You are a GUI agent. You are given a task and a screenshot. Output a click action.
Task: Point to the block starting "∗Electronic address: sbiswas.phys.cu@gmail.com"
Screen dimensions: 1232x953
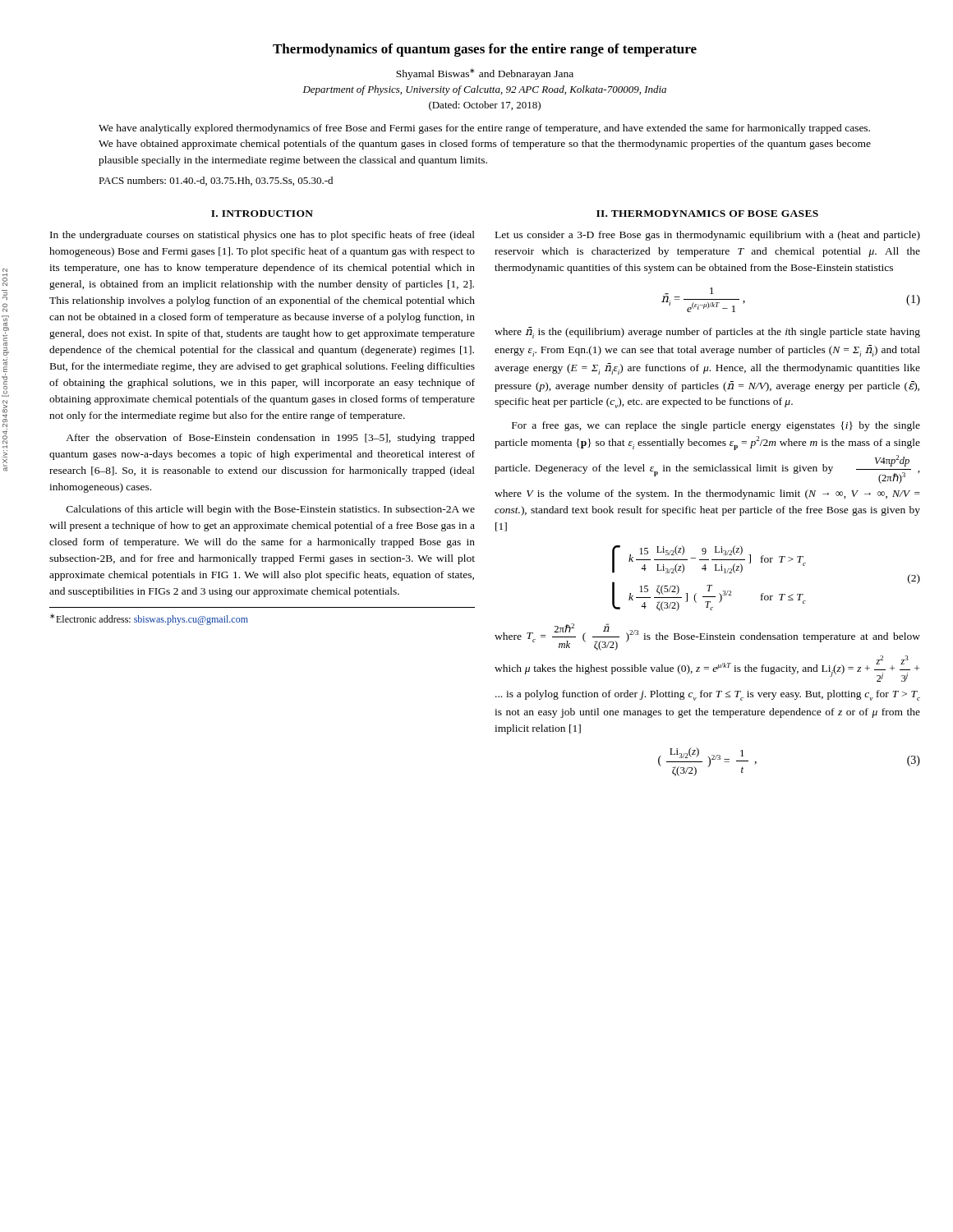tap(149, 619)
